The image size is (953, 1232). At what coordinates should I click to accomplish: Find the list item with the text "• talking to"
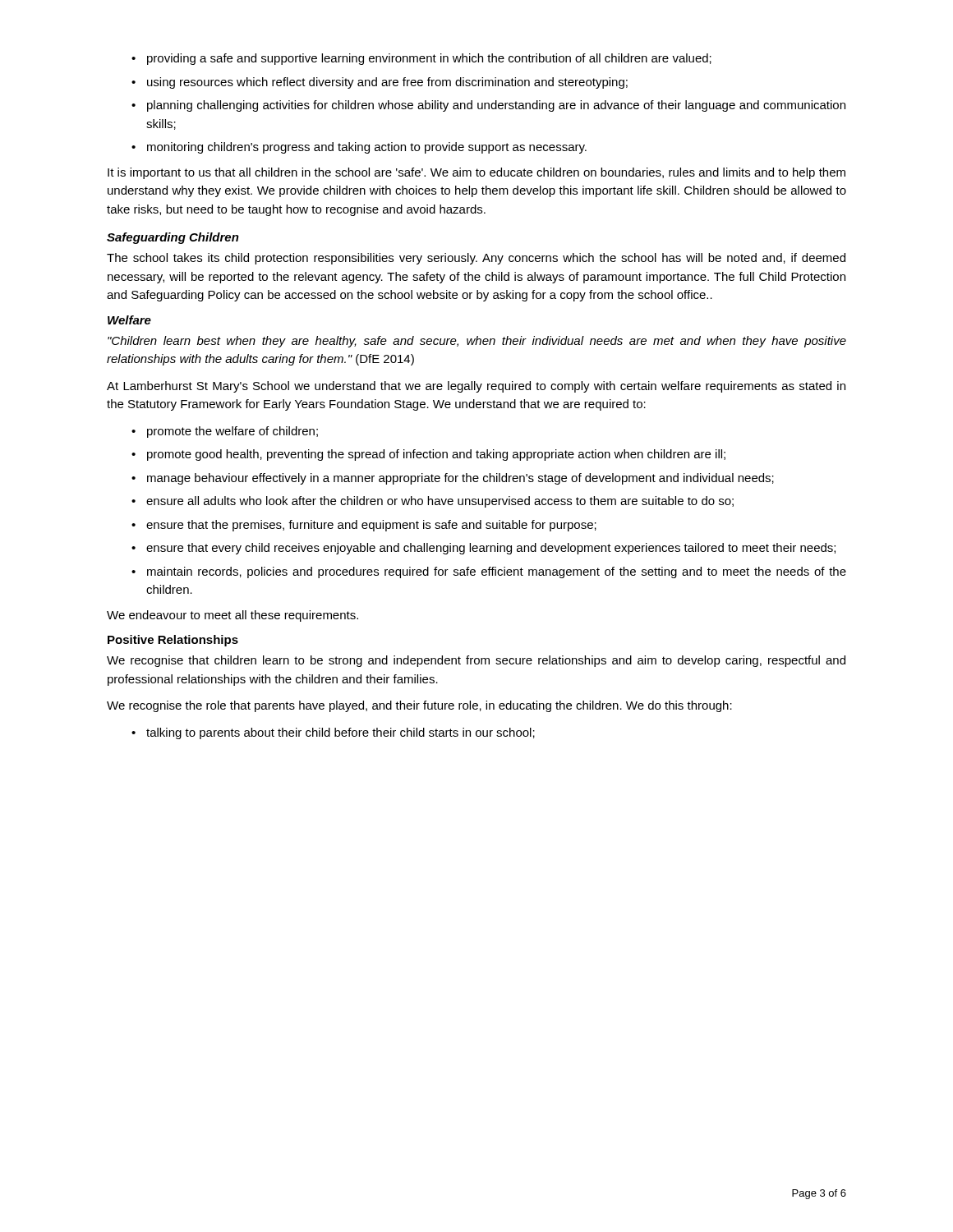tap(489, 732)
